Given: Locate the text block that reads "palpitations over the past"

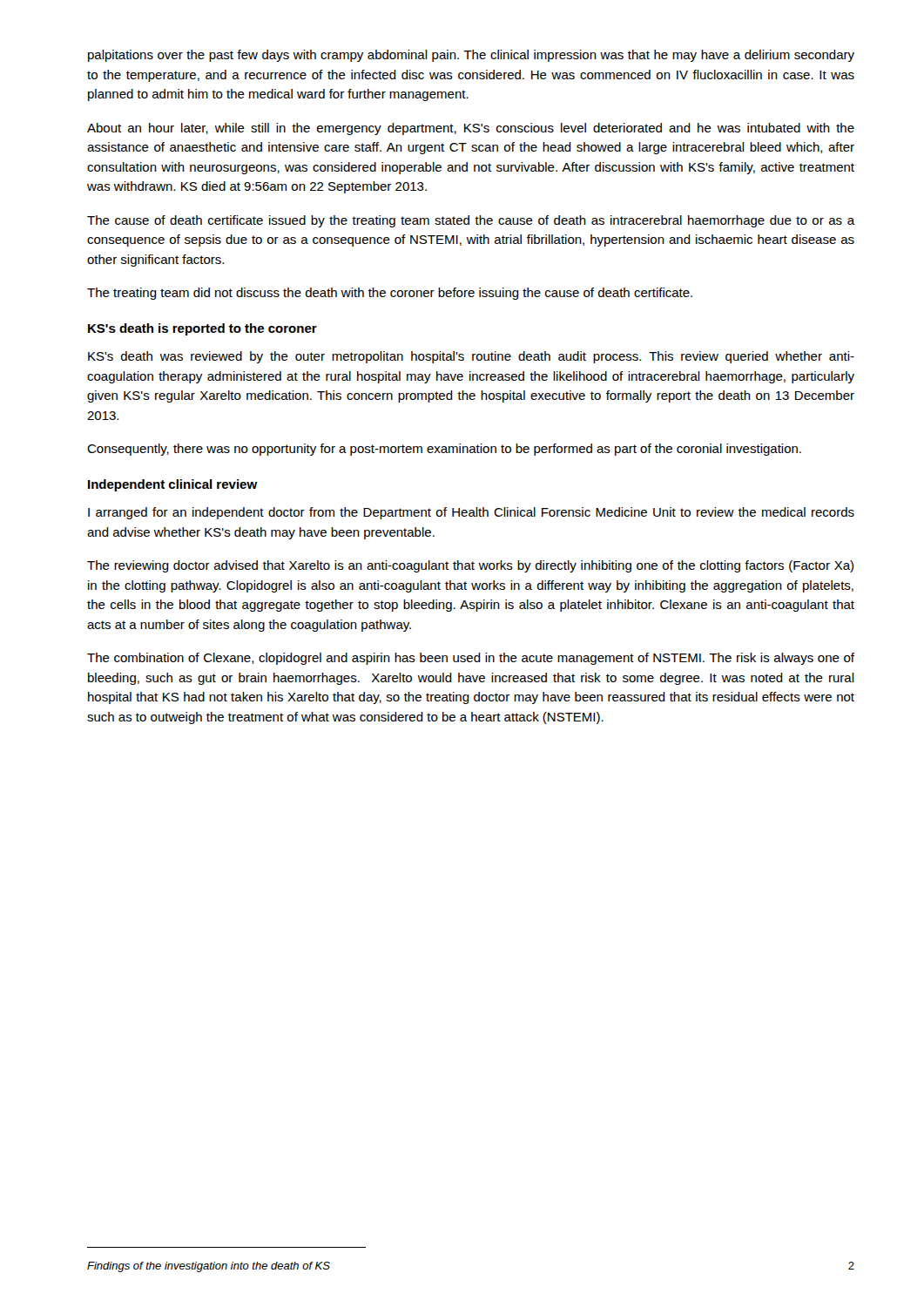Looking at the screenshot, I should (x=471, y=75).
